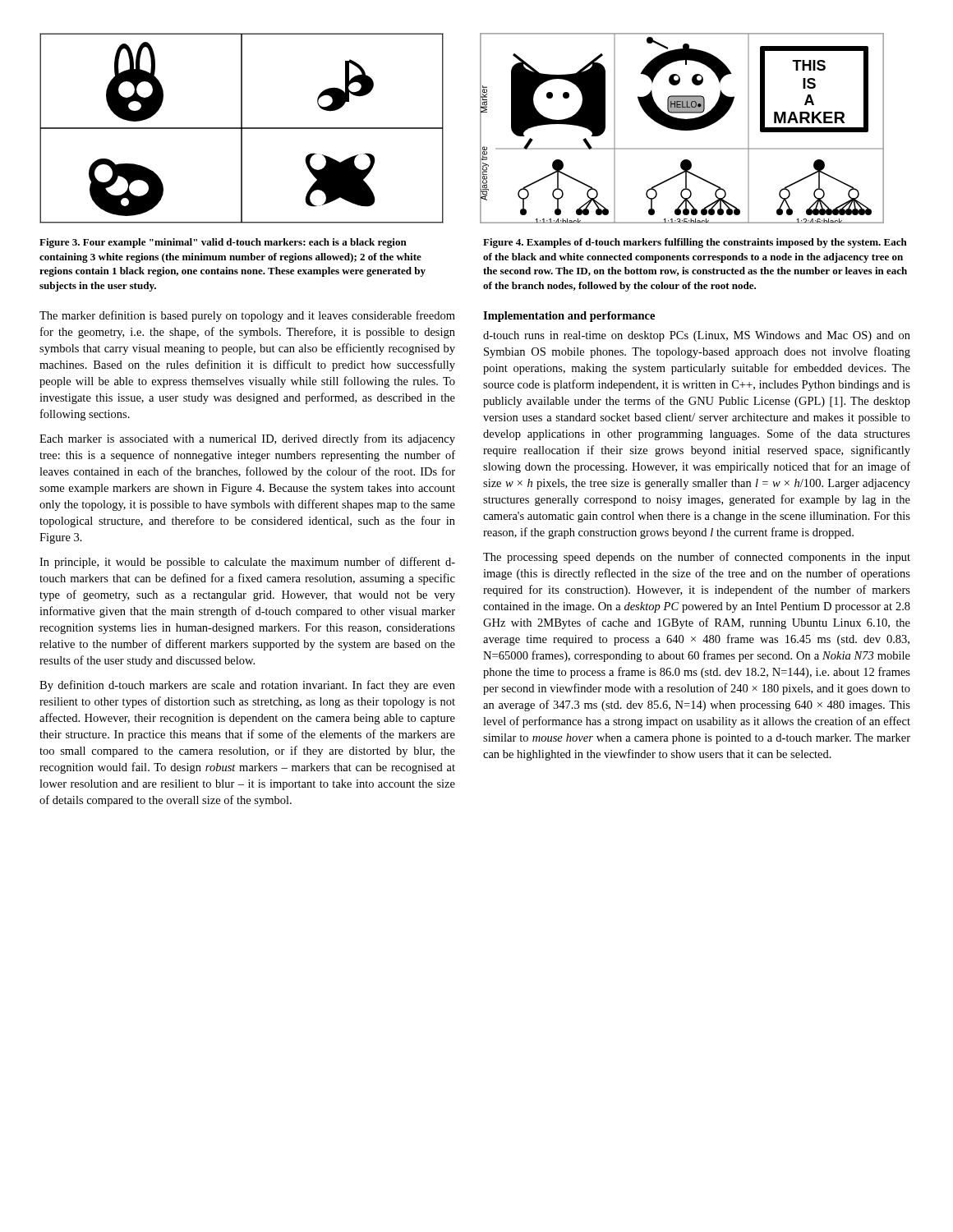Point to the caption beginning "Figure 3. Four example"
The image size is (953, 1232).
247,264
